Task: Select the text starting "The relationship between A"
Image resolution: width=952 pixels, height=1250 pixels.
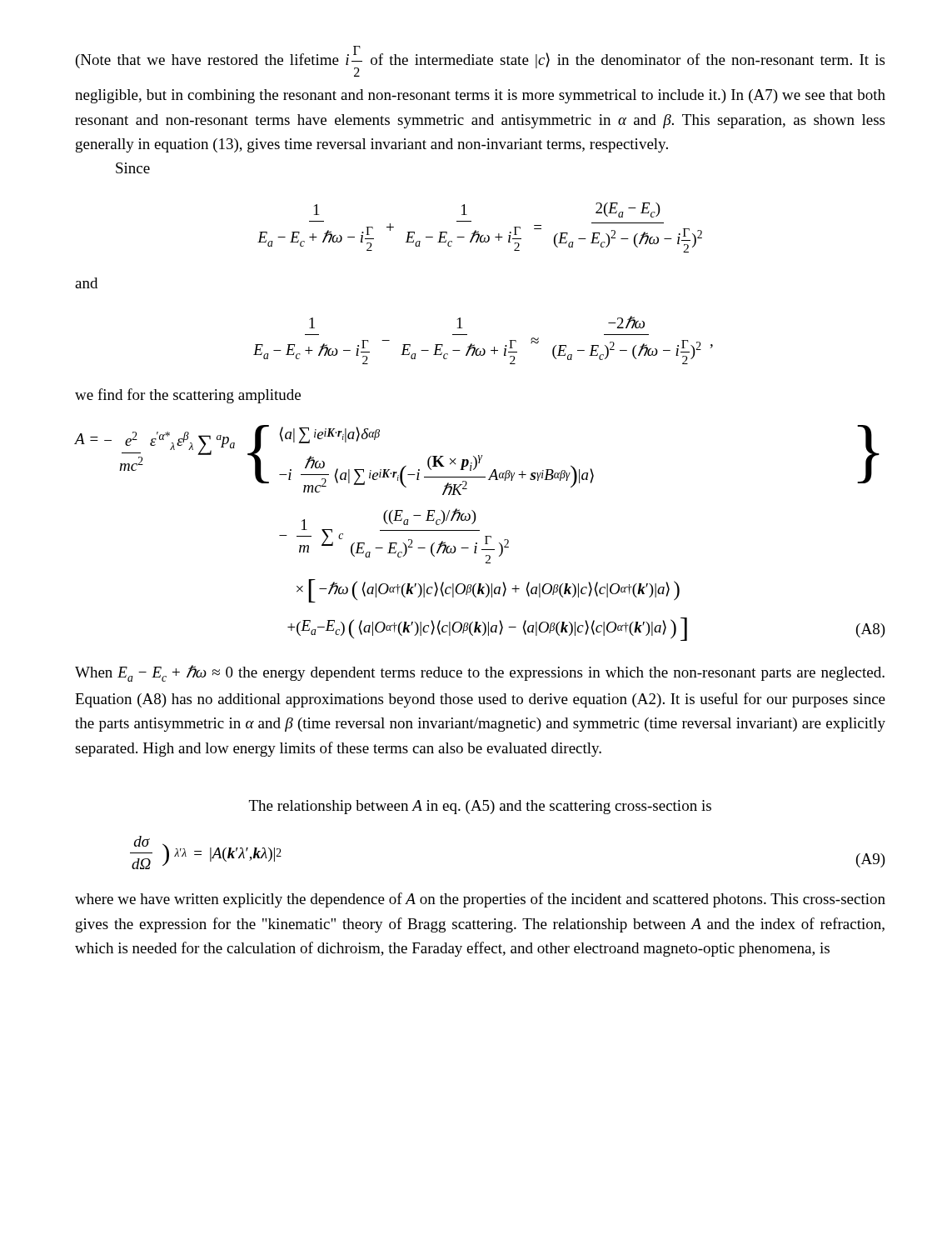Action: (480, 806)
